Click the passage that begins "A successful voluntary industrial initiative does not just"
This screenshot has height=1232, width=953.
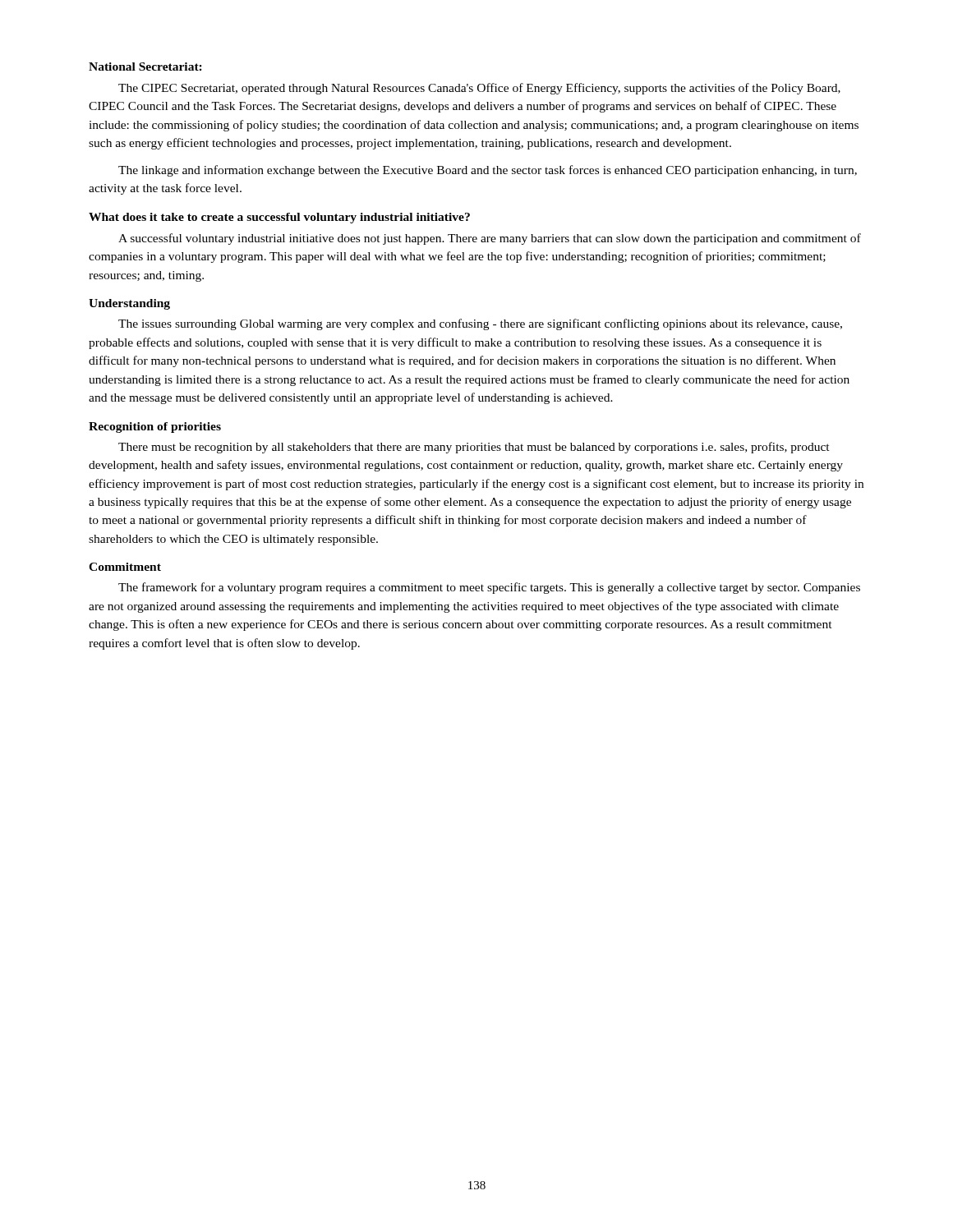point(475,256)
